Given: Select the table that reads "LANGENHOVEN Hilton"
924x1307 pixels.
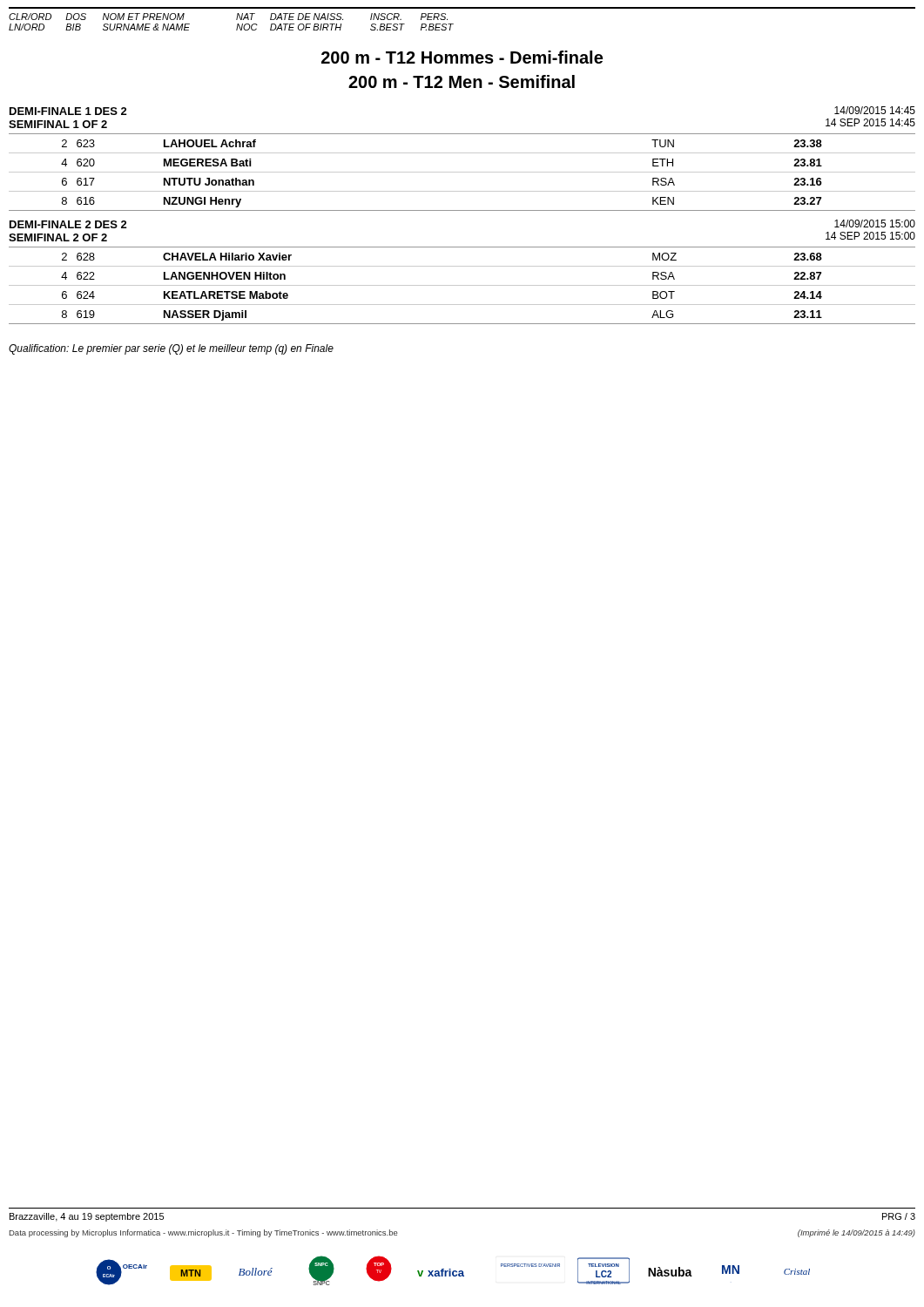Looking at the screenshot, I should 462,285.
